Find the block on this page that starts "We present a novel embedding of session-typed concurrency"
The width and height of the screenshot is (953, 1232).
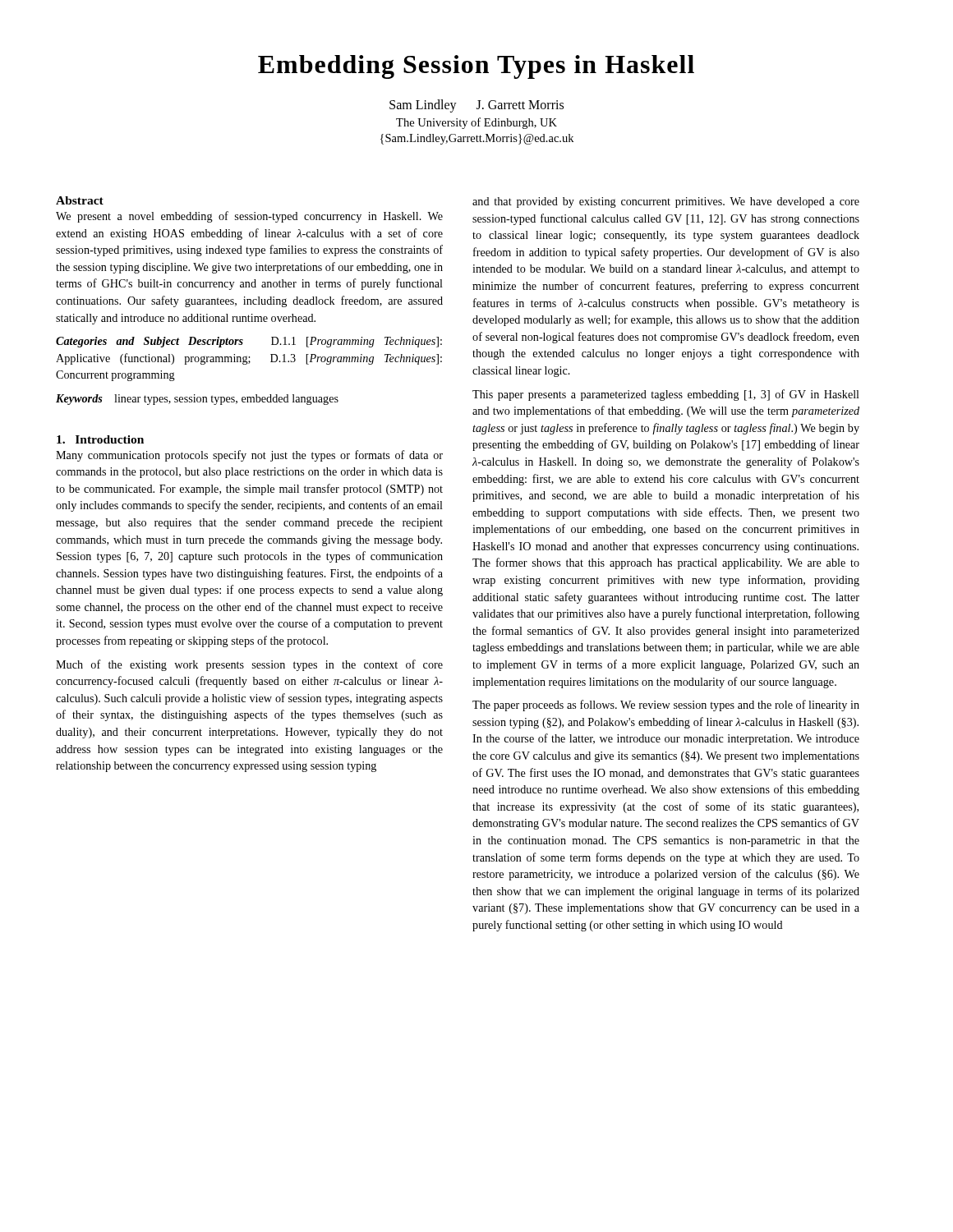249,267
